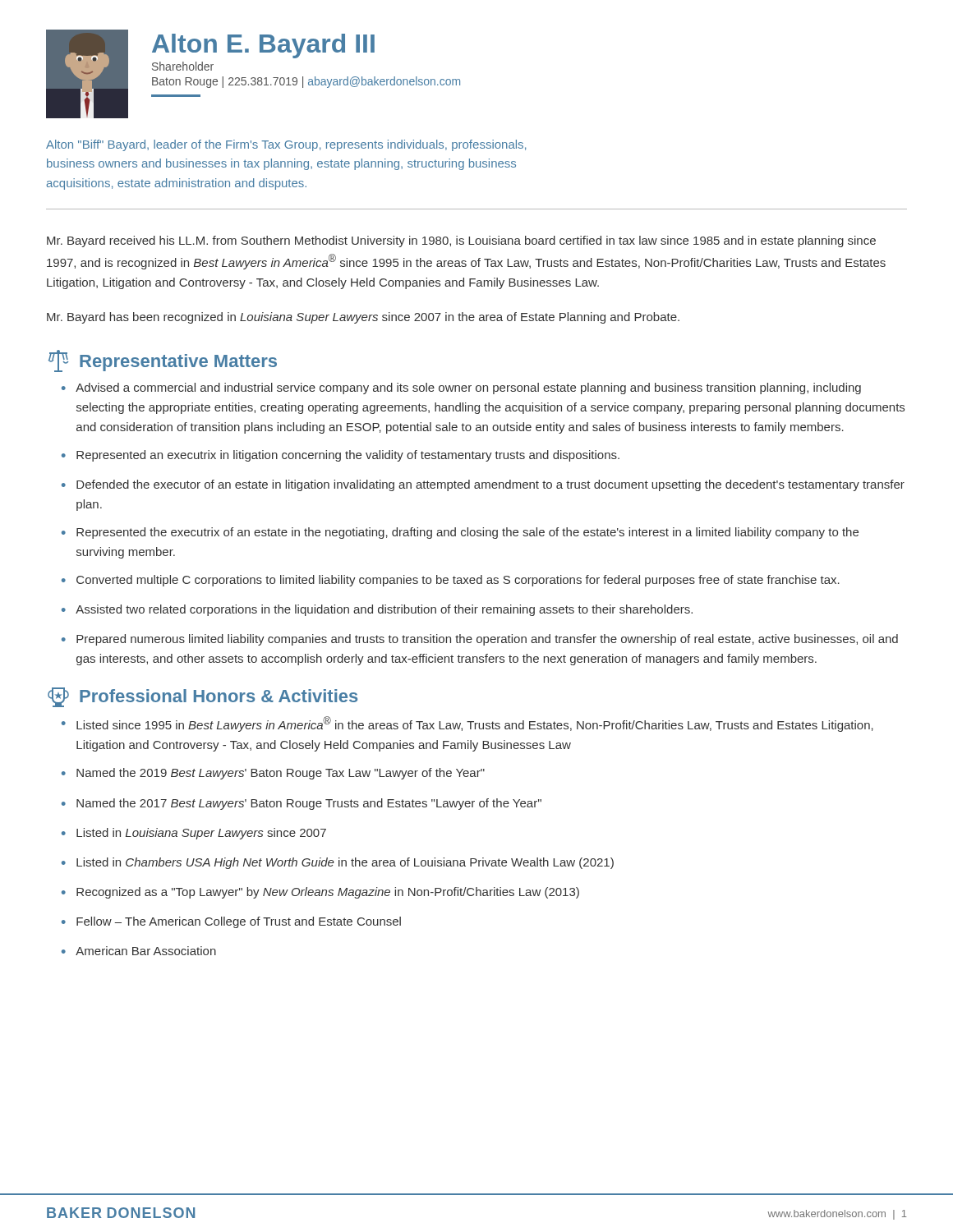The height and width of the screenshot is (1232, 953).
Task: Click where it says "Alton E. Bayard III"
Action: 264,44
